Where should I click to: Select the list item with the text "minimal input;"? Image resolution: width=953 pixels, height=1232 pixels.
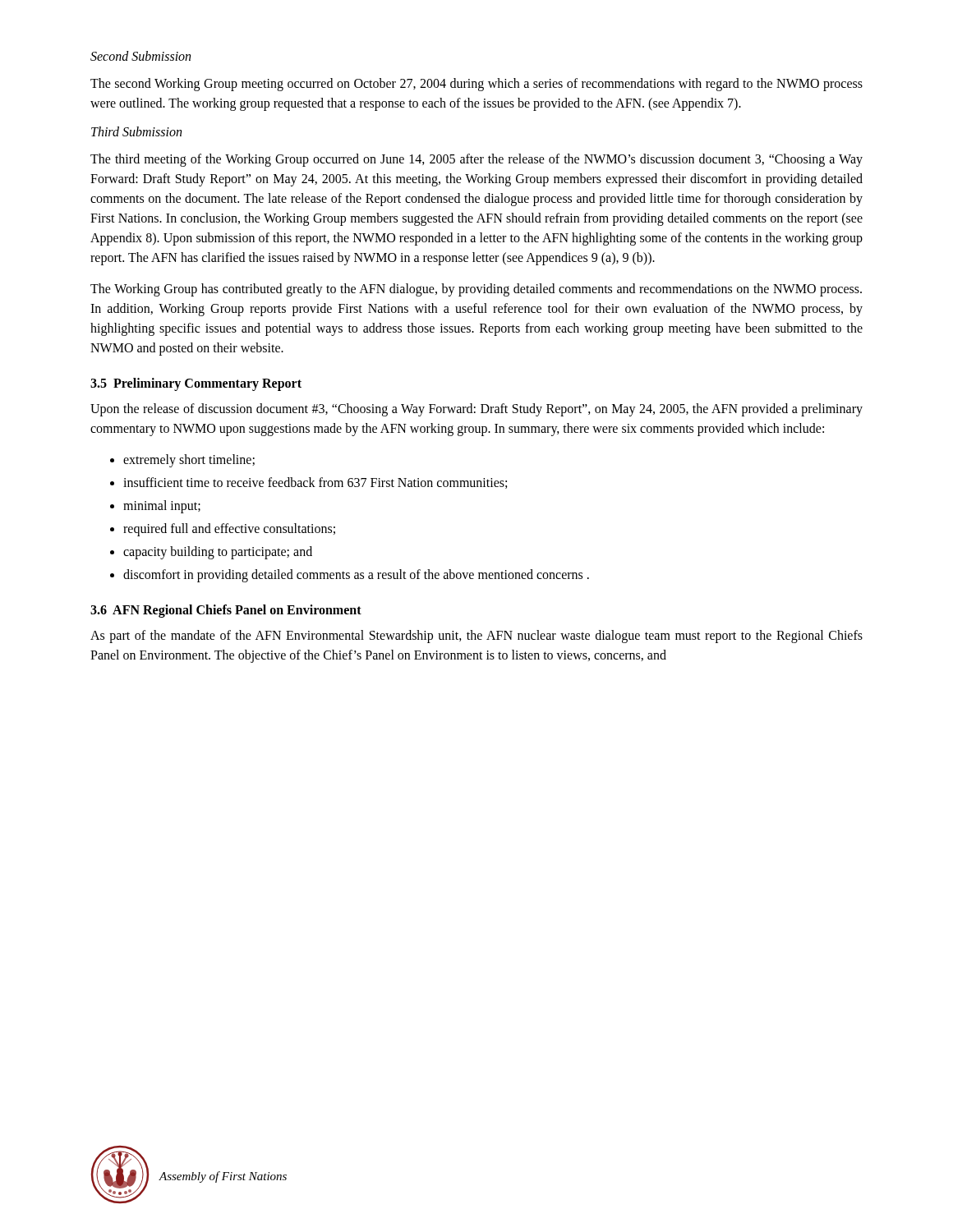[155, 507]
